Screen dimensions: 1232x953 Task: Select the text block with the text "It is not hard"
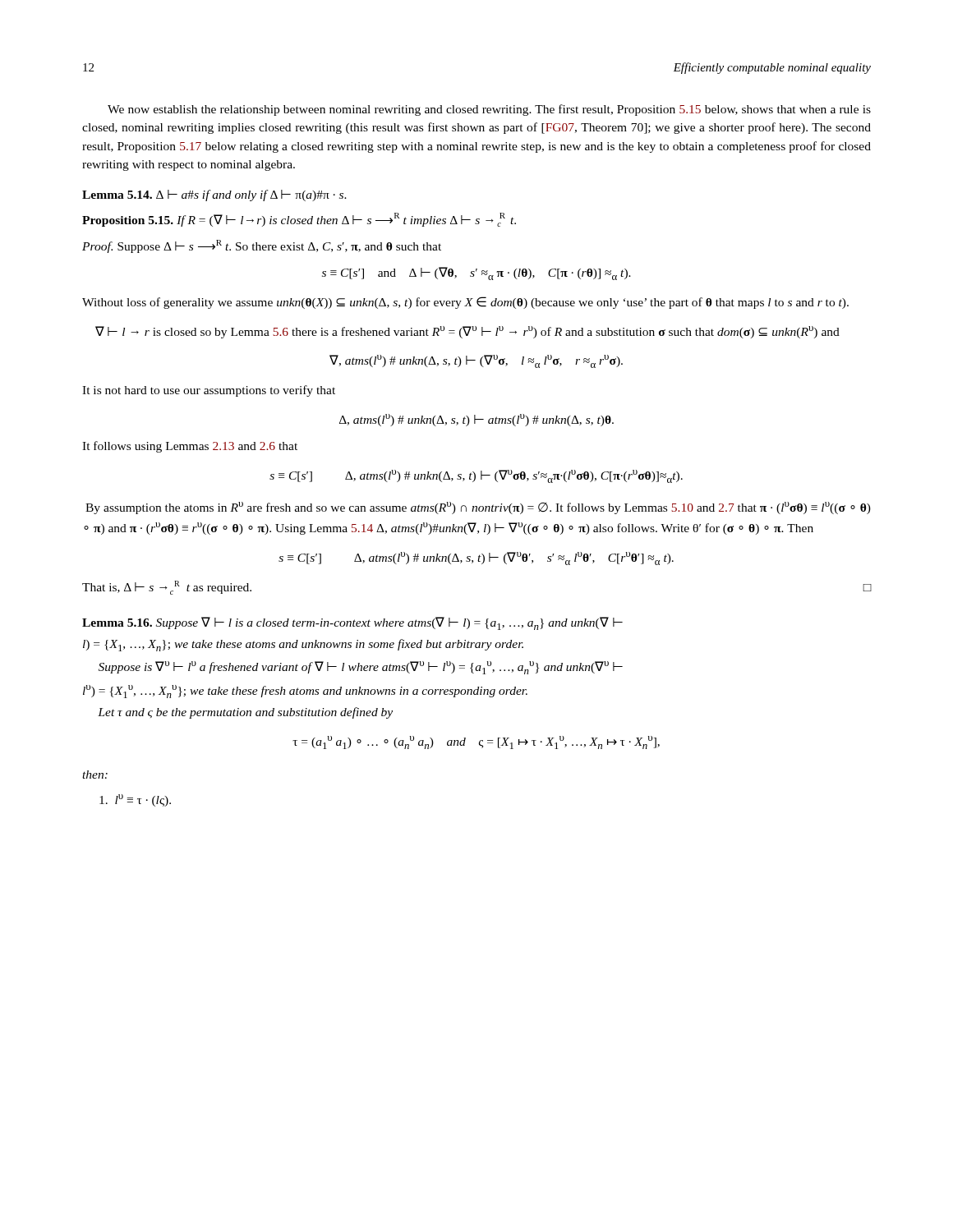coord(209,391)
